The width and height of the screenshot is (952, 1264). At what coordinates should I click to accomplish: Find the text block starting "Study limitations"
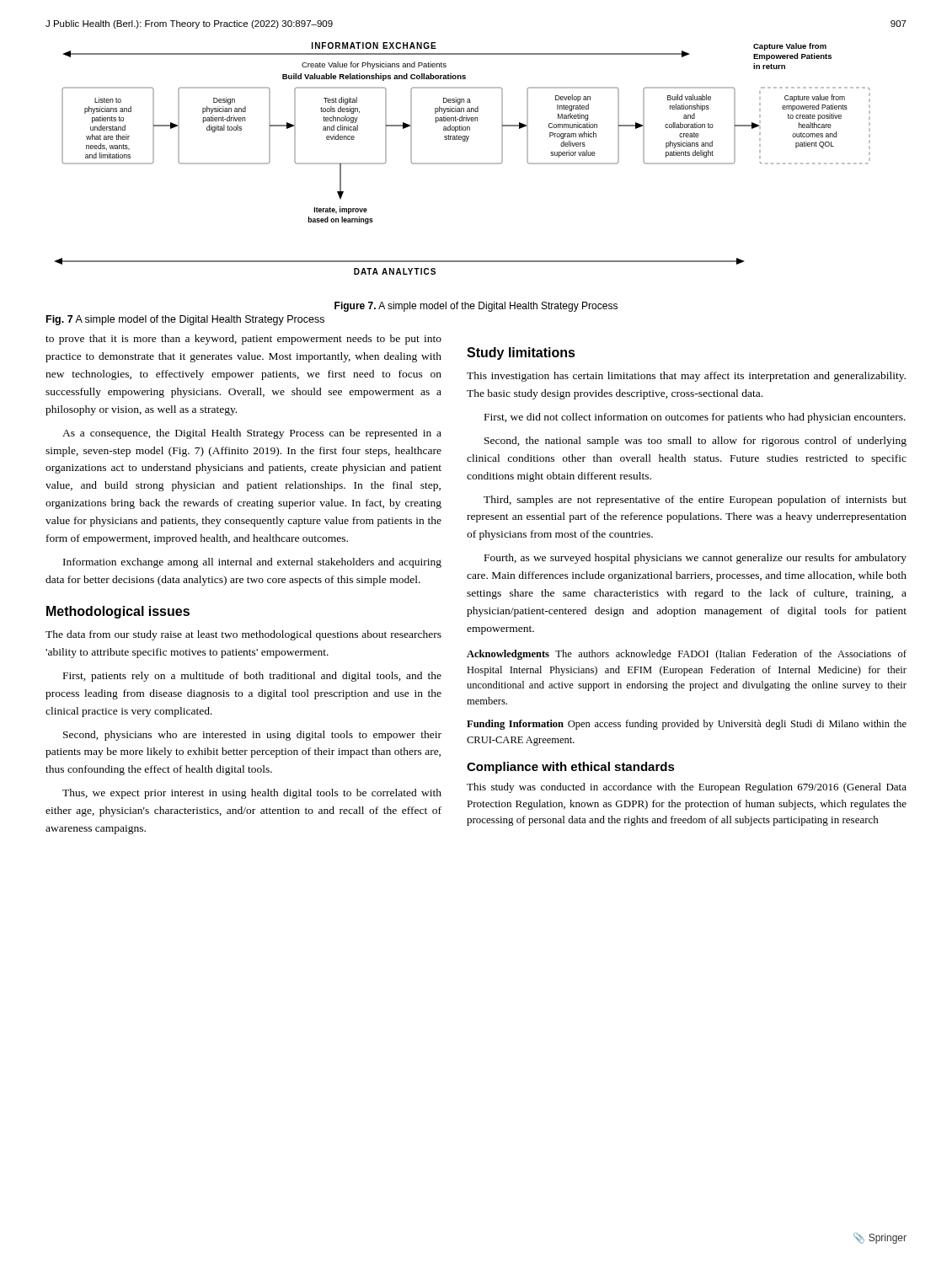point(521,353)
